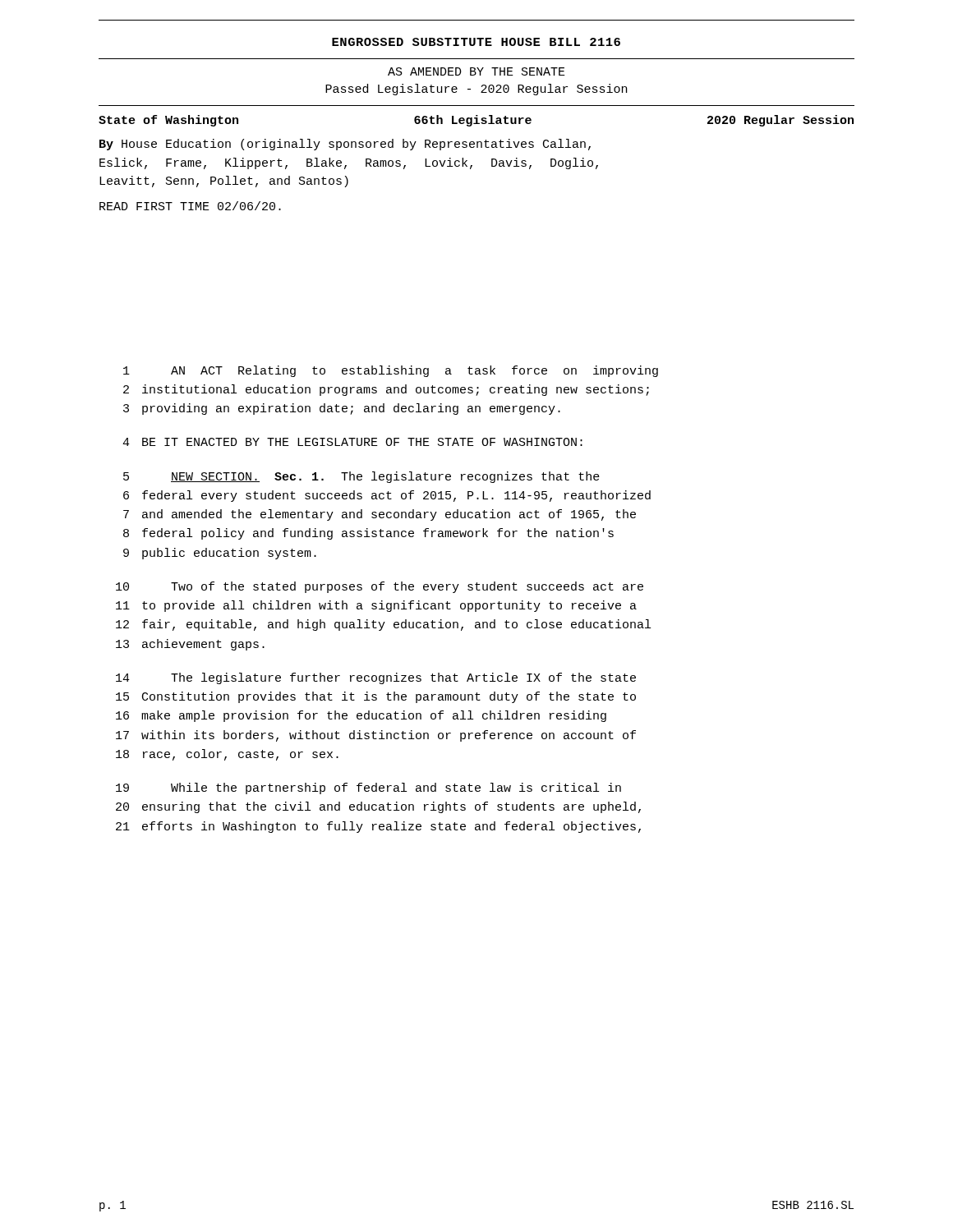Point to the block beginning "10 Two of the"

pyautogui.click(x=476, y=616)
